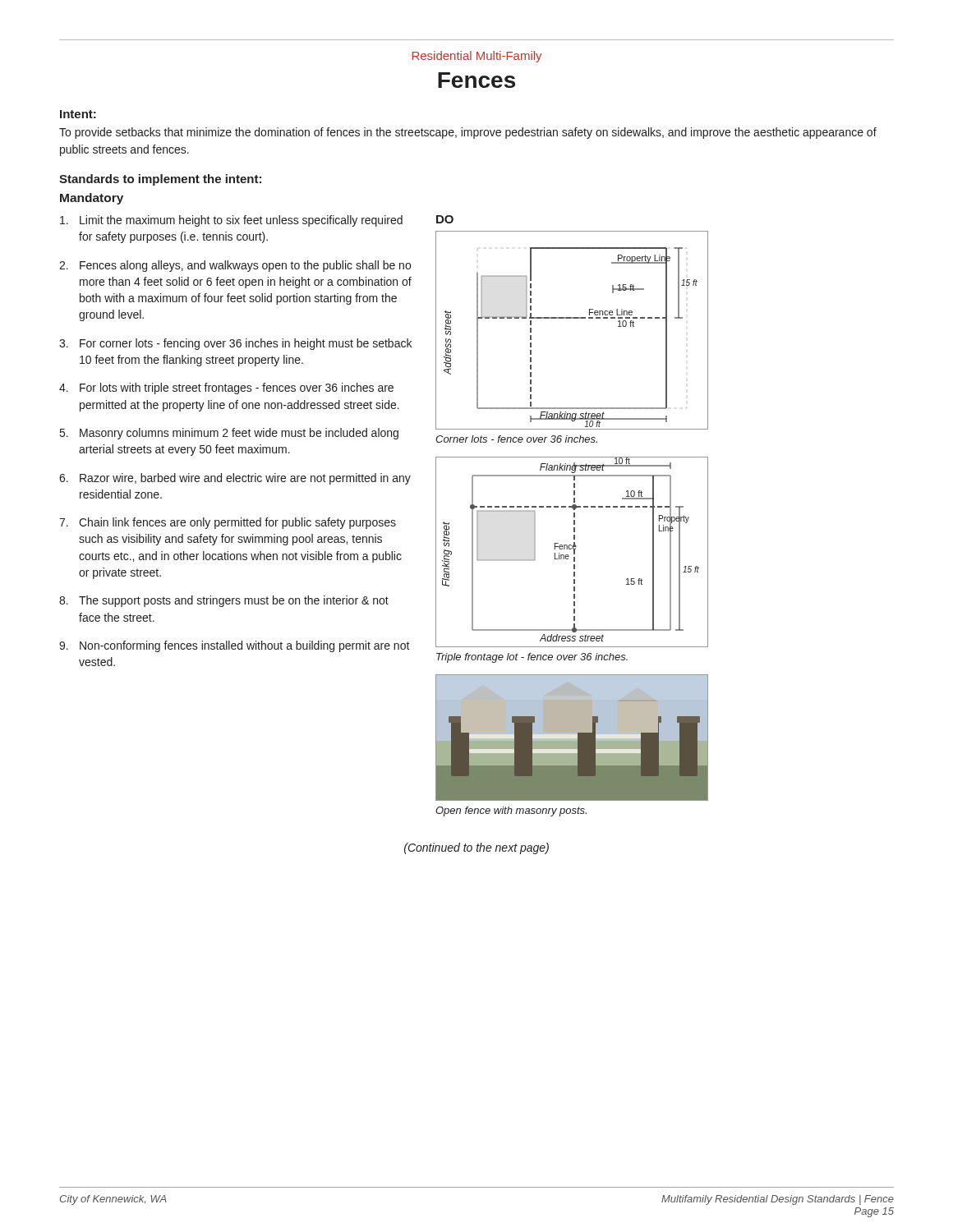Select the block starting "6. Razor wire, barbed wire and"
953x1232 pixels.
[x=236, y=486]
